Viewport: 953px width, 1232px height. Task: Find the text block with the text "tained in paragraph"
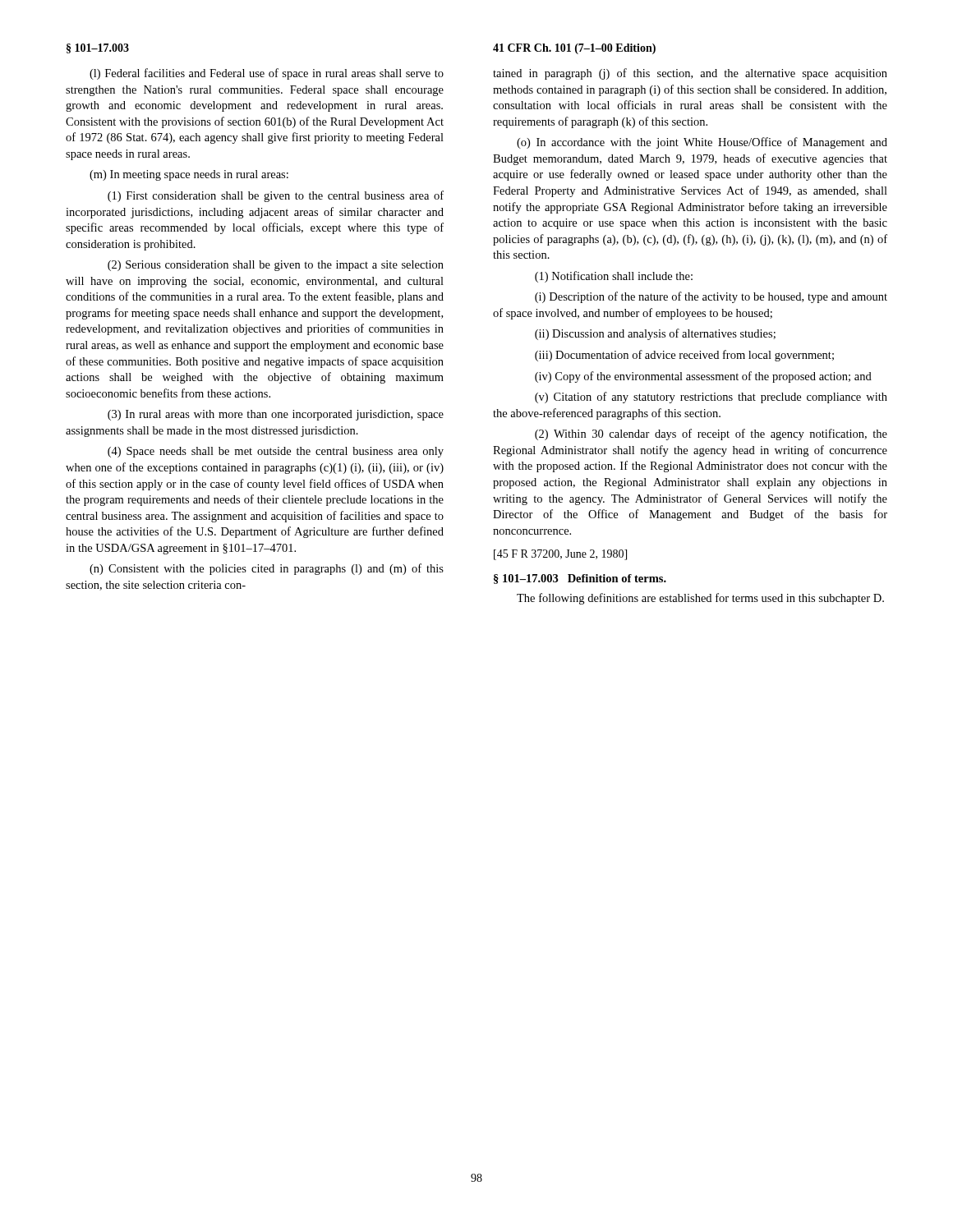tap(690, 302)
